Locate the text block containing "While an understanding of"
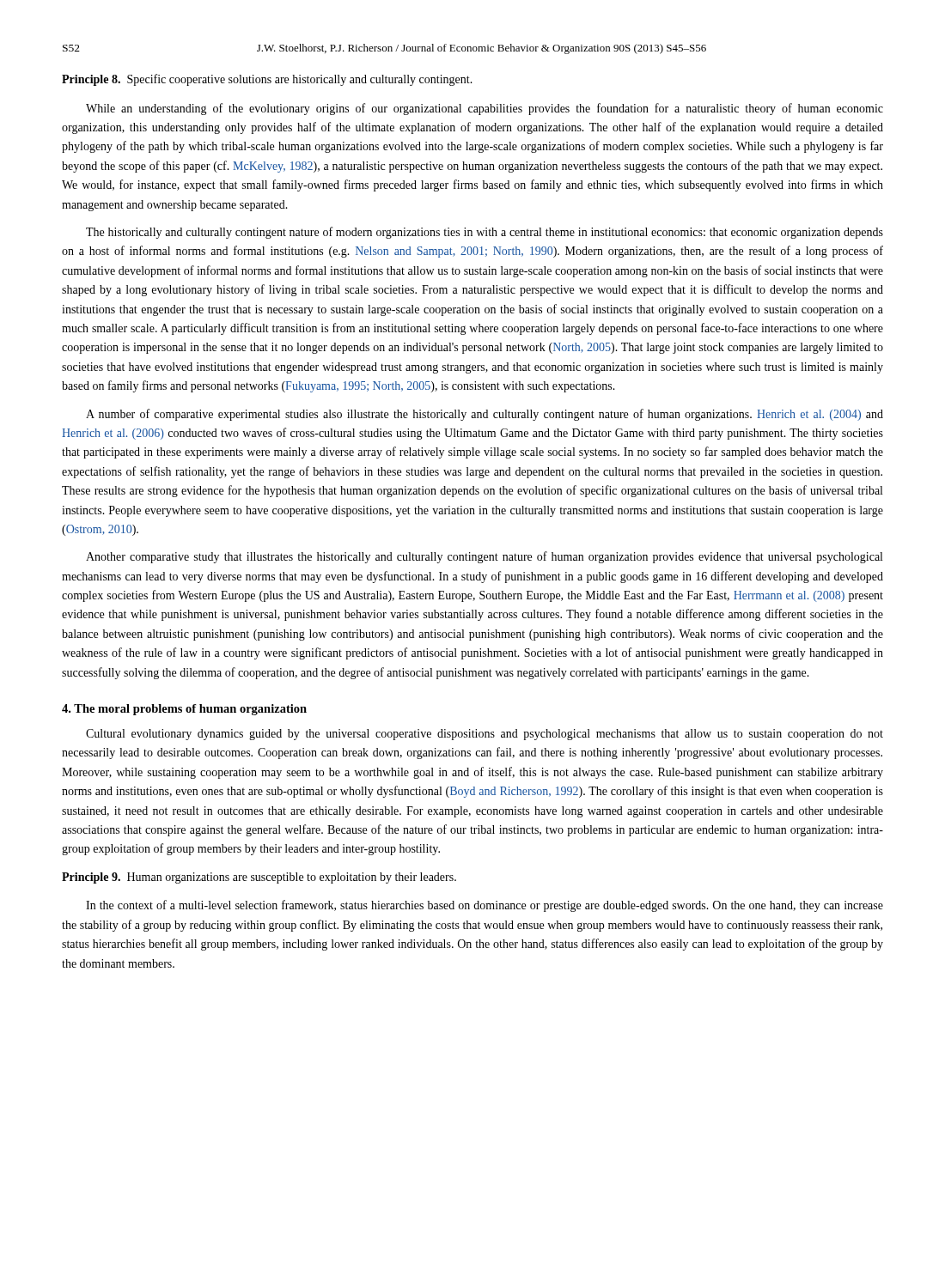Viewport: 945px width, 1288px height. tap(472, 156)
